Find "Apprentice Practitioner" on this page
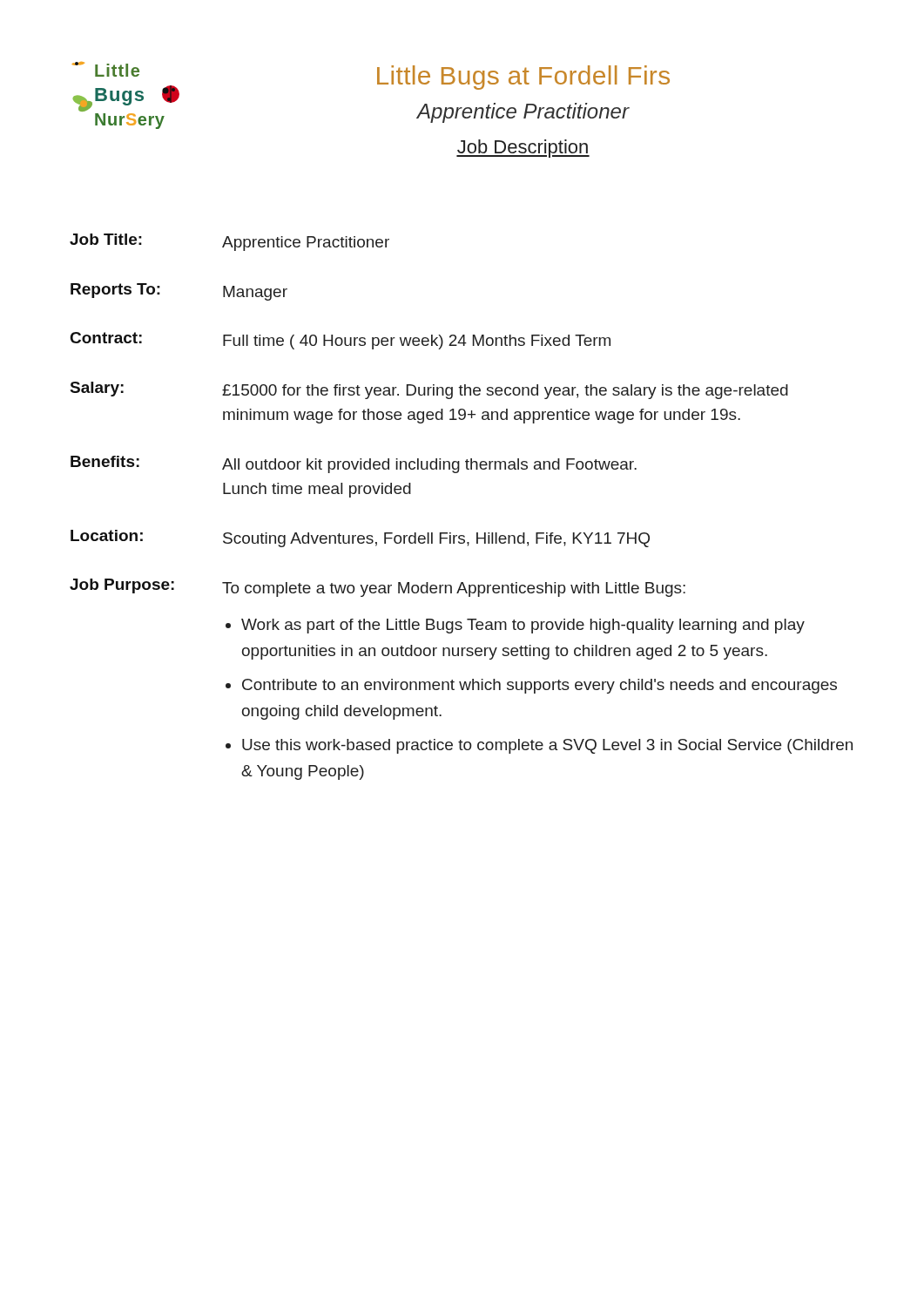The image size is (924, 1307). tap(523, 111)
